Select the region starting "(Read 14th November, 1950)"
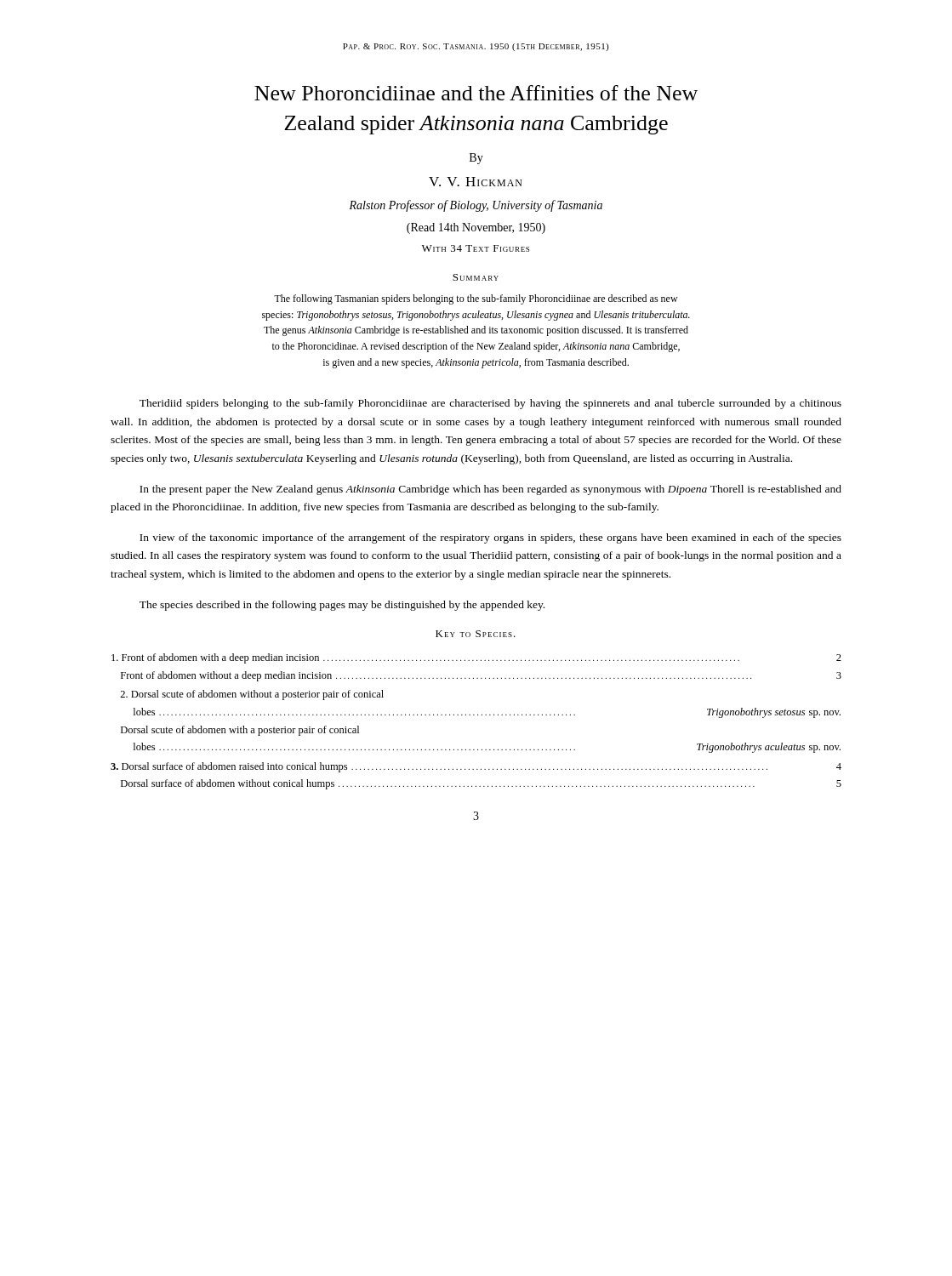 click(x=476, y=228)
